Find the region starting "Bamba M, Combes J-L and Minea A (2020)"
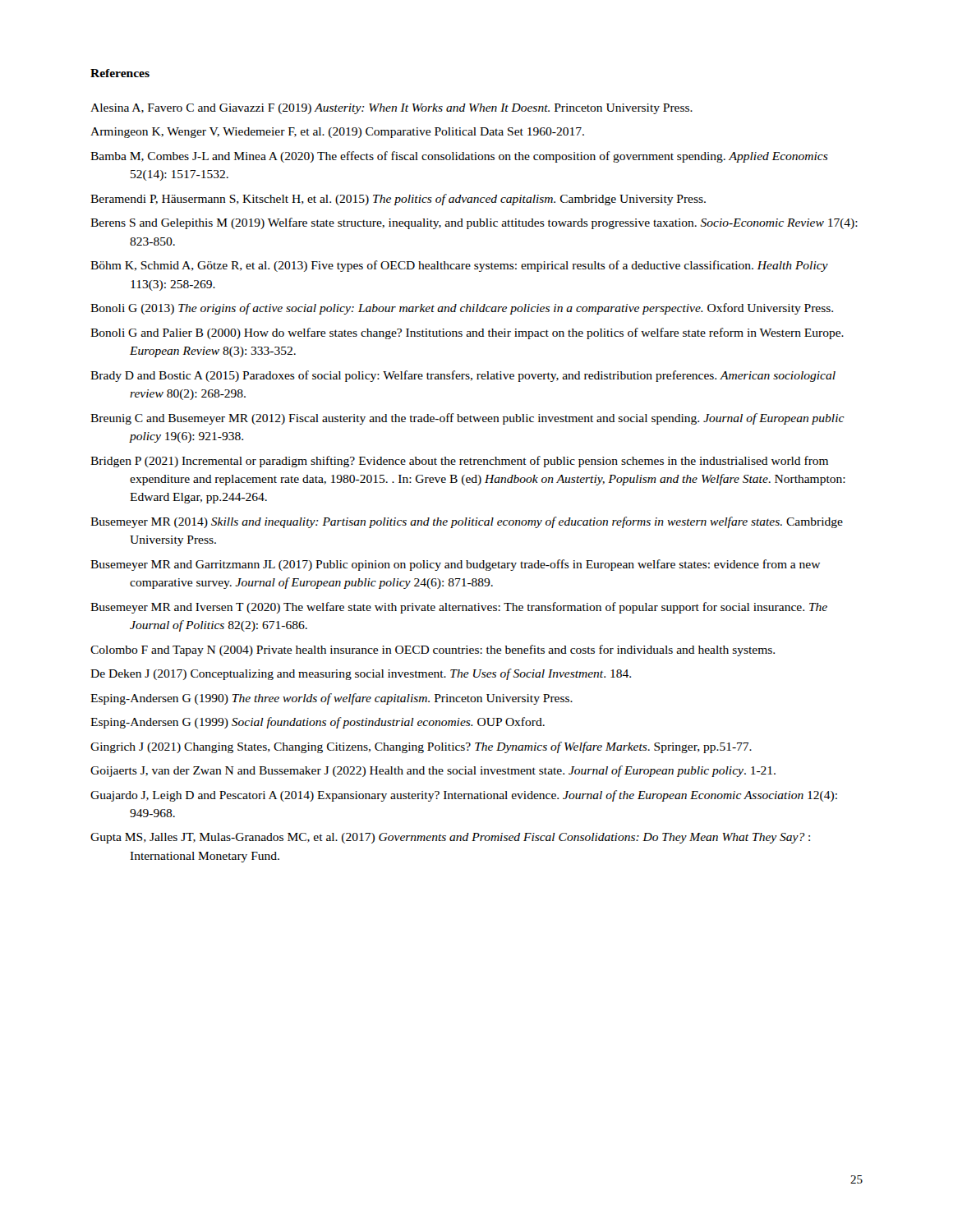953x1232 pixels. pyautogui.click(x=459, y=165)
